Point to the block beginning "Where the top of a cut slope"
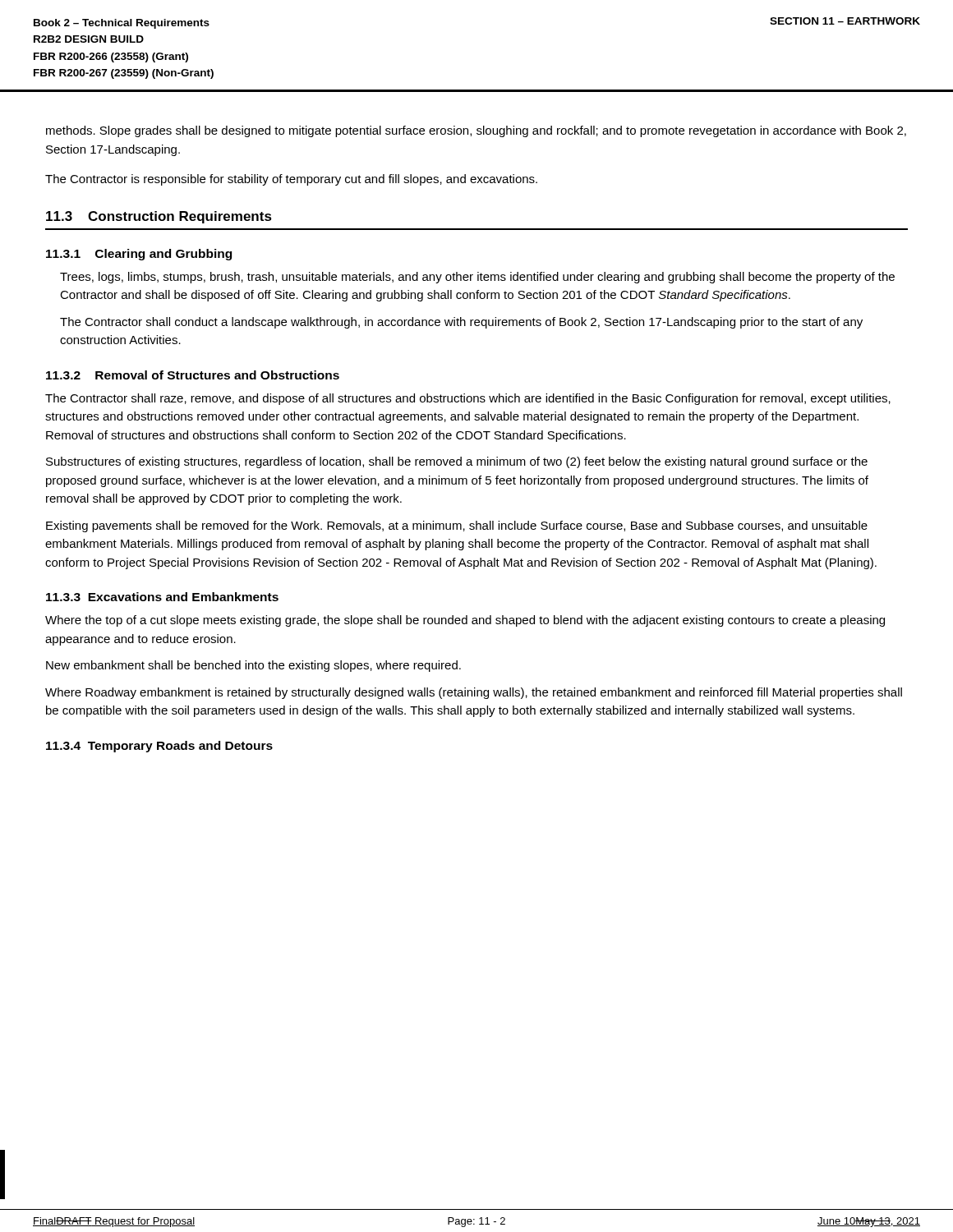 (465, 629)
